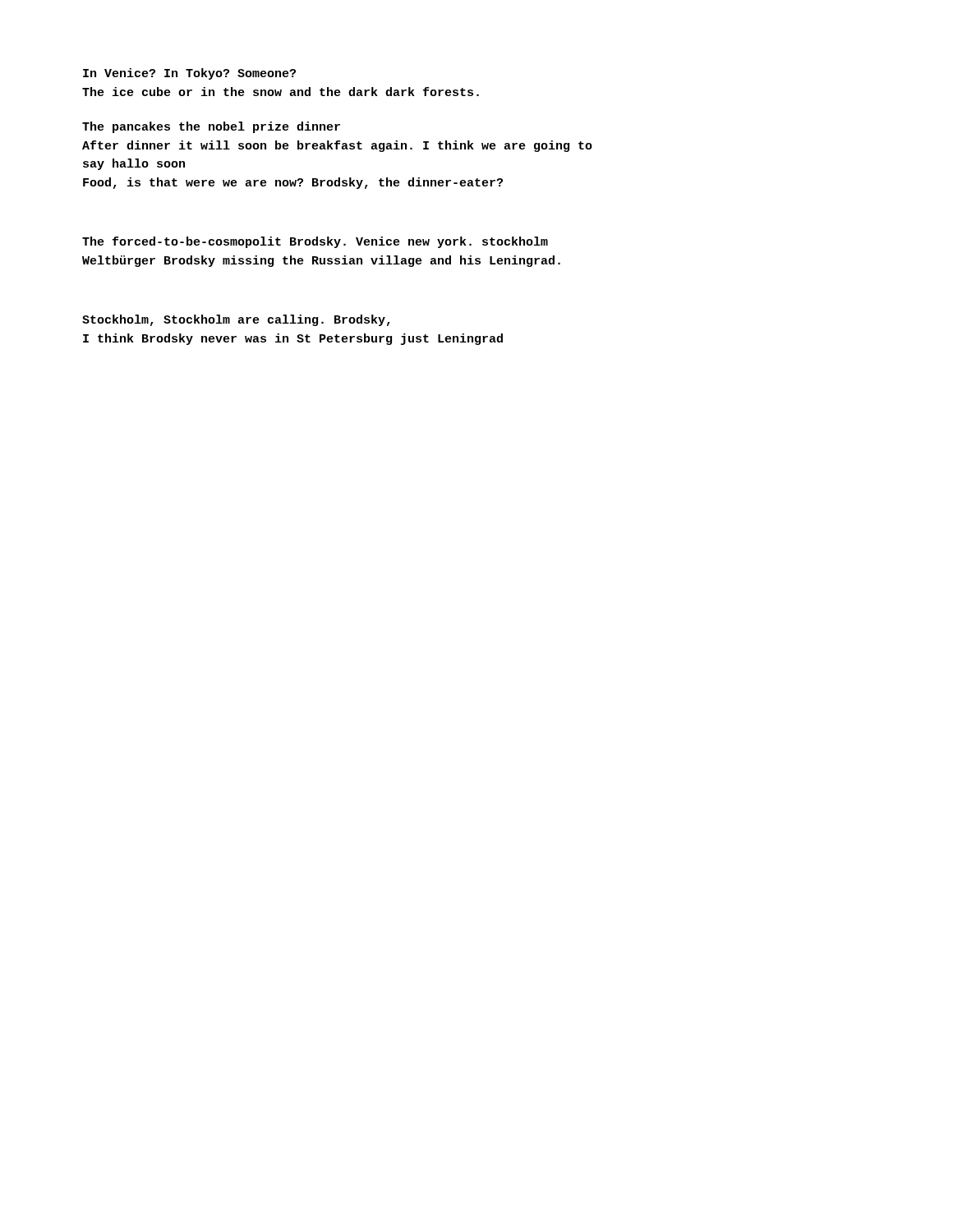
Task: Select the element starting "Stockholm, Stockholm are calling. Brodsky, I think"
Action: 293,330
